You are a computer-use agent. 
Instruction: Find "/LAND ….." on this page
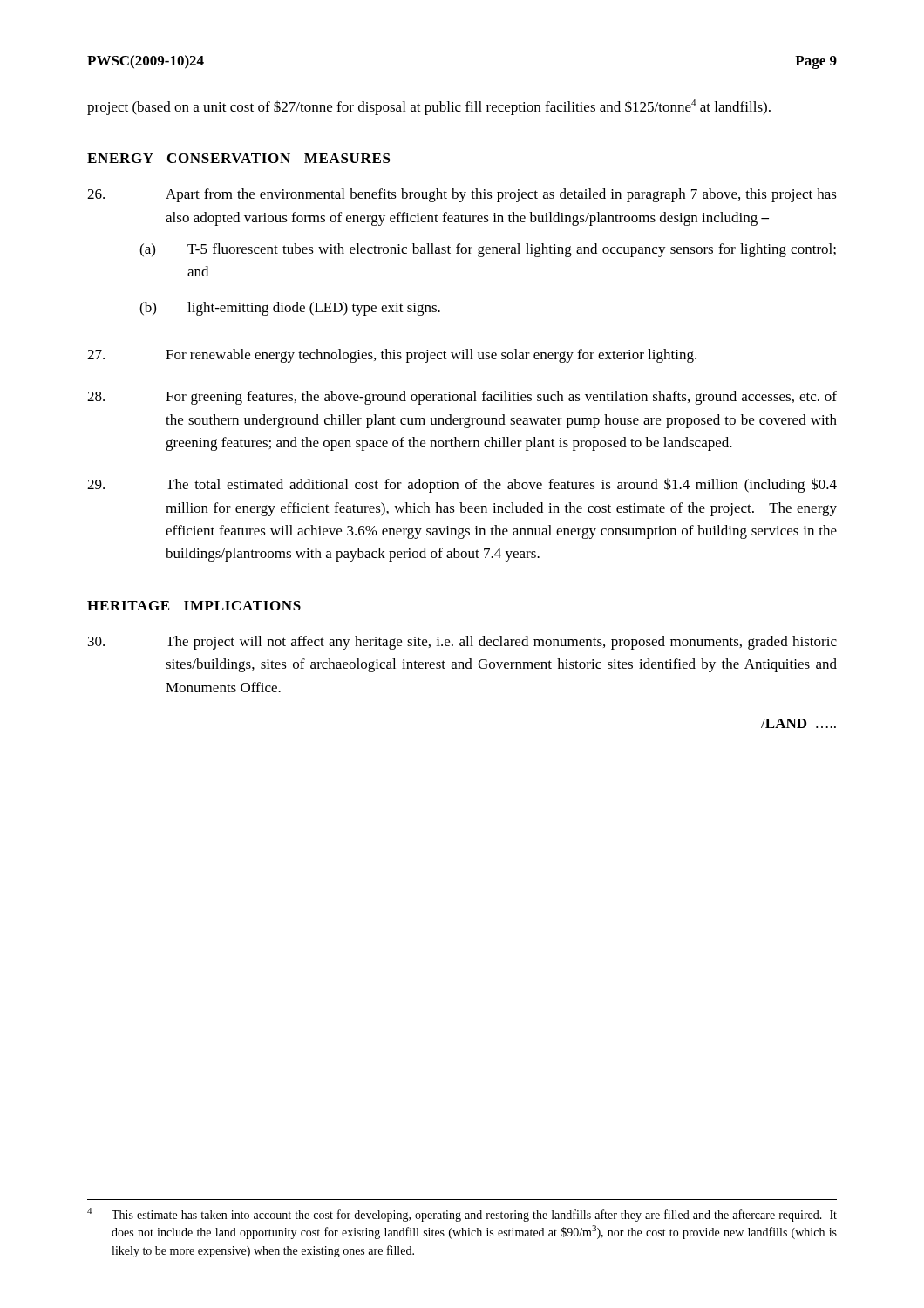click(x=799, y=723)
